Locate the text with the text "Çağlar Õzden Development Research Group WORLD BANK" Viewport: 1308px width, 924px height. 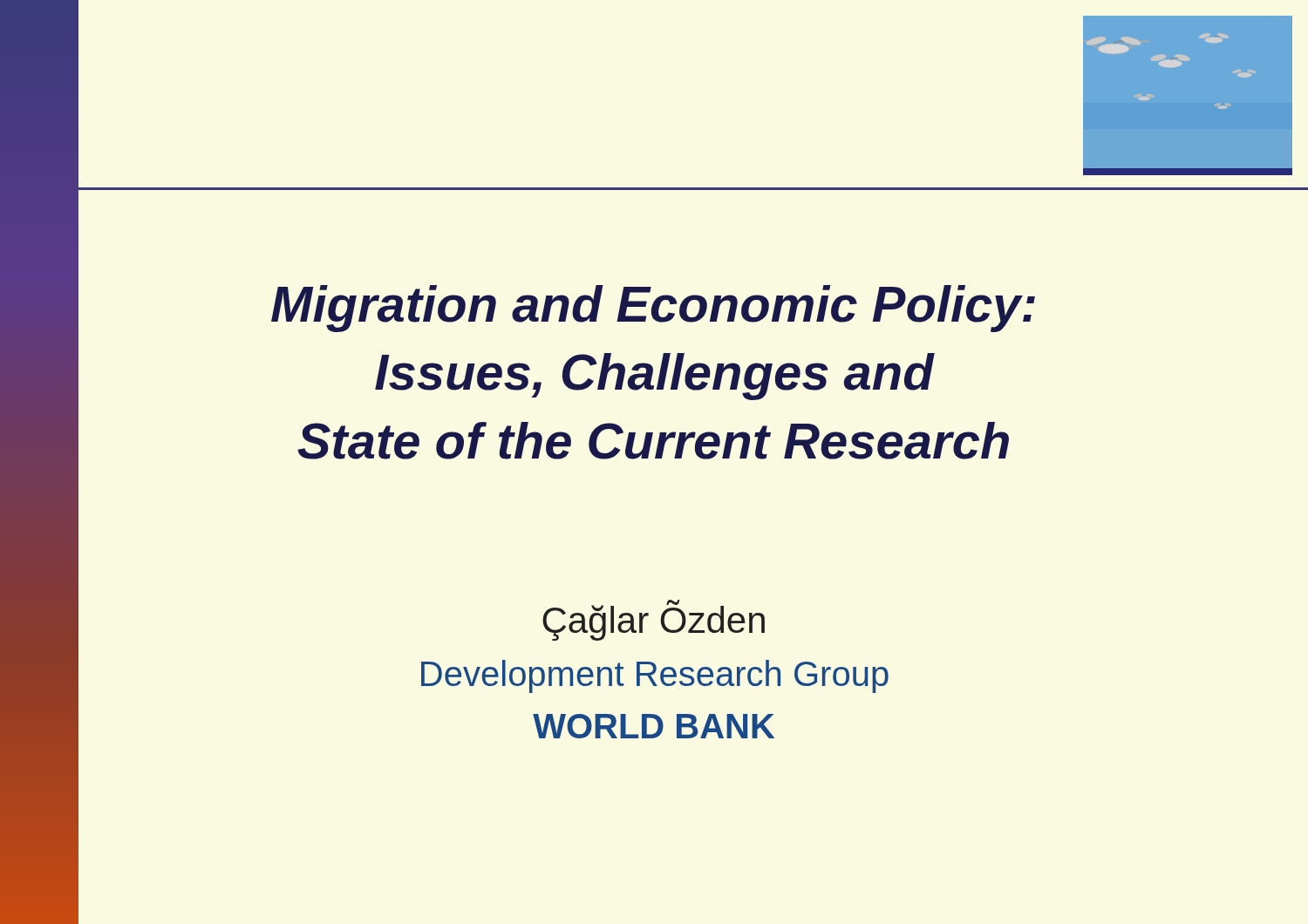654,673
